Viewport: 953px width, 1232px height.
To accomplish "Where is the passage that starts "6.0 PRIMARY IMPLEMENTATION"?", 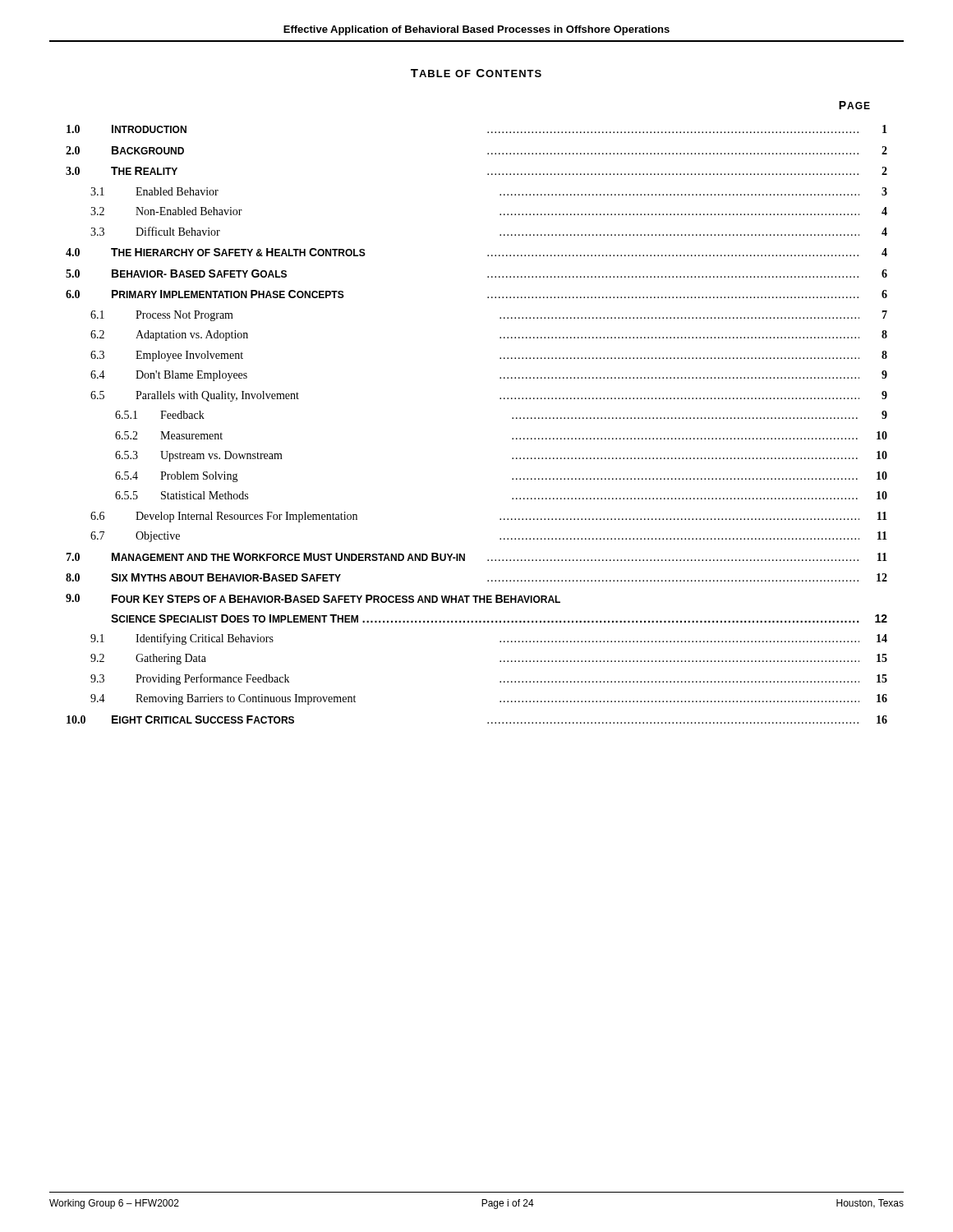I will click(x=476, y=295).
